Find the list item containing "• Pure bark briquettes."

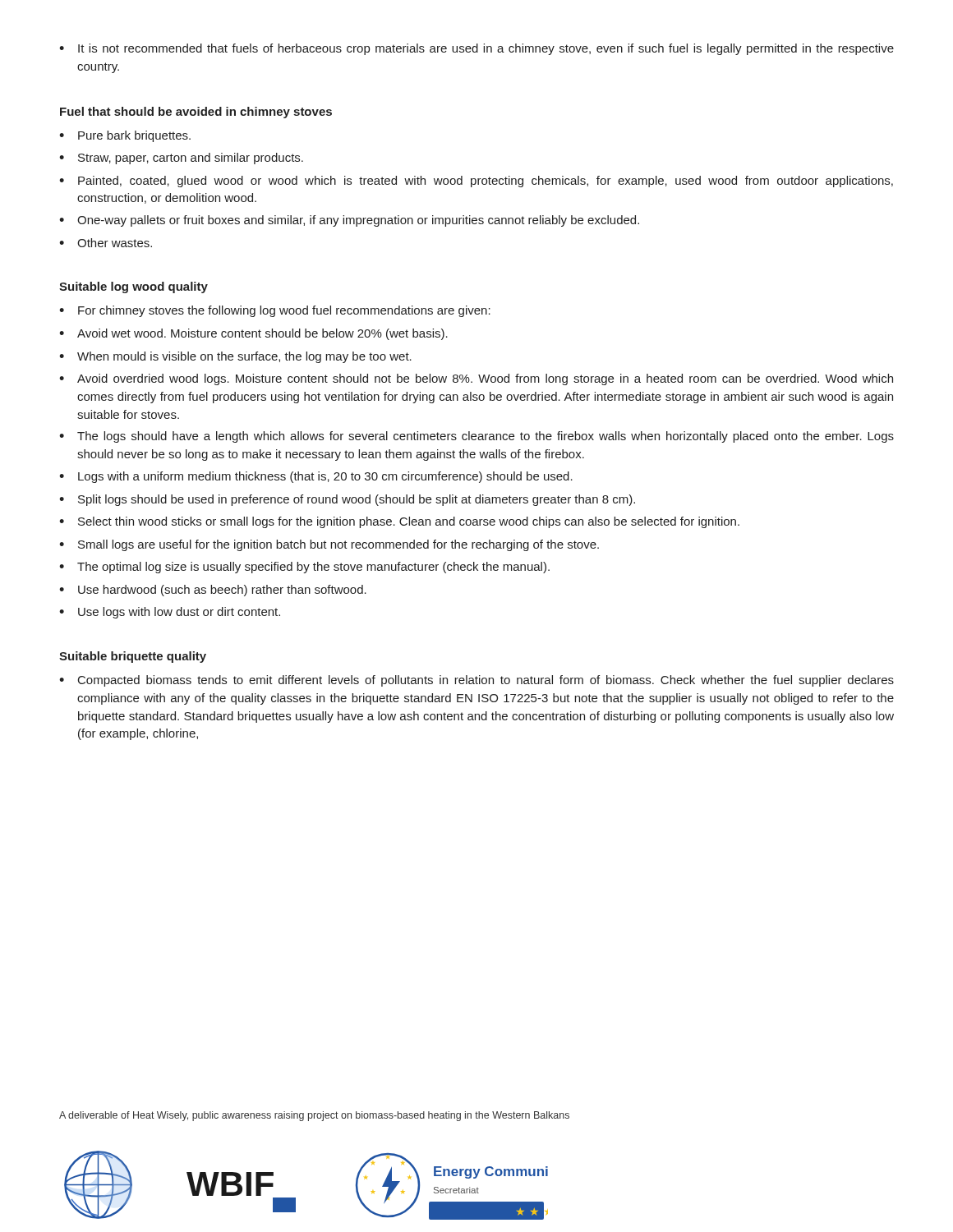pyautogui.click(x=125, y=136)
